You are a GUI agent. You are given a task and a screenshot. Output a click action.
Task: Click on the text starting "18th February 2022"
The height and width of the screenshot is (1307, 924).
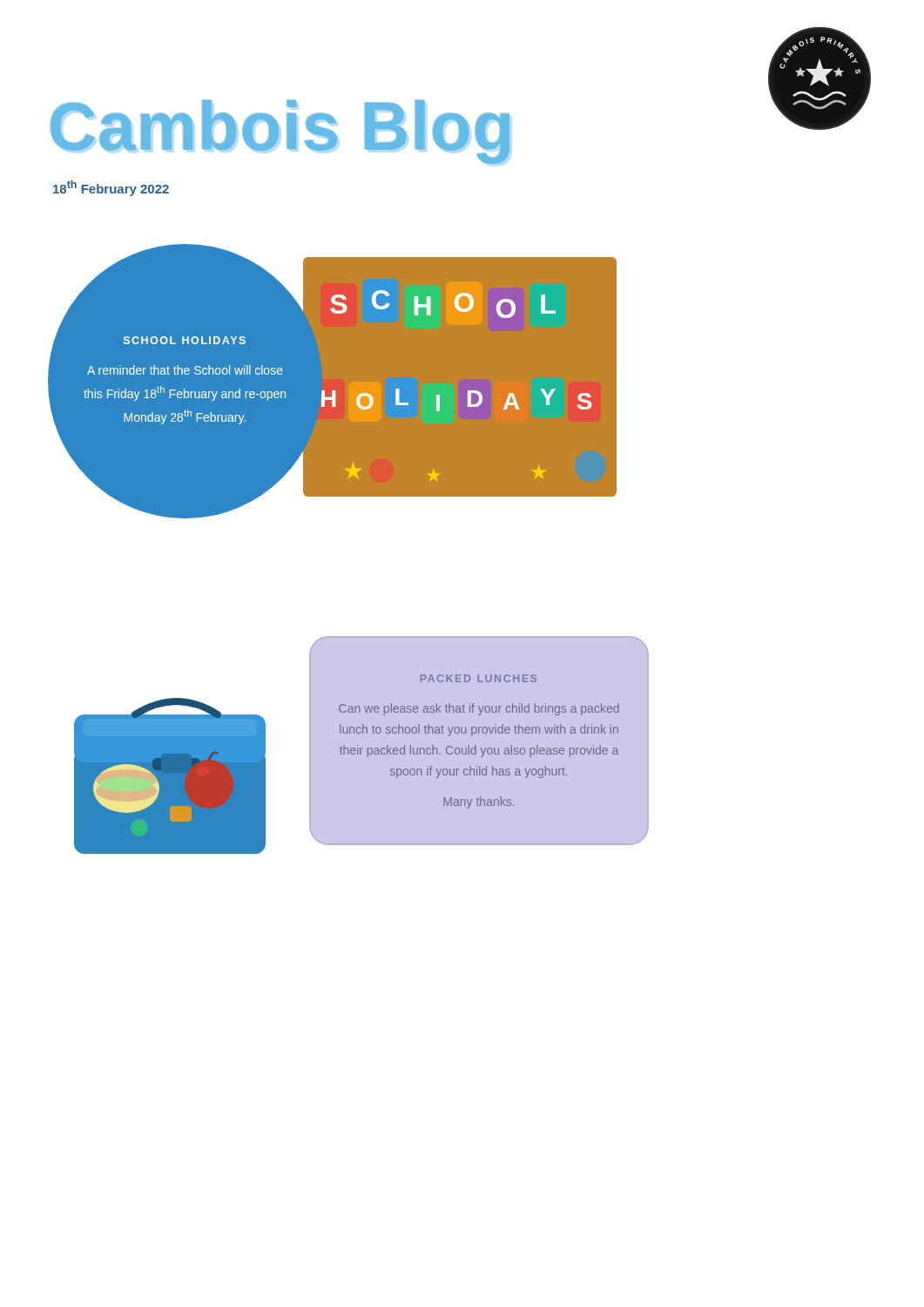click(x=111, y=187)
